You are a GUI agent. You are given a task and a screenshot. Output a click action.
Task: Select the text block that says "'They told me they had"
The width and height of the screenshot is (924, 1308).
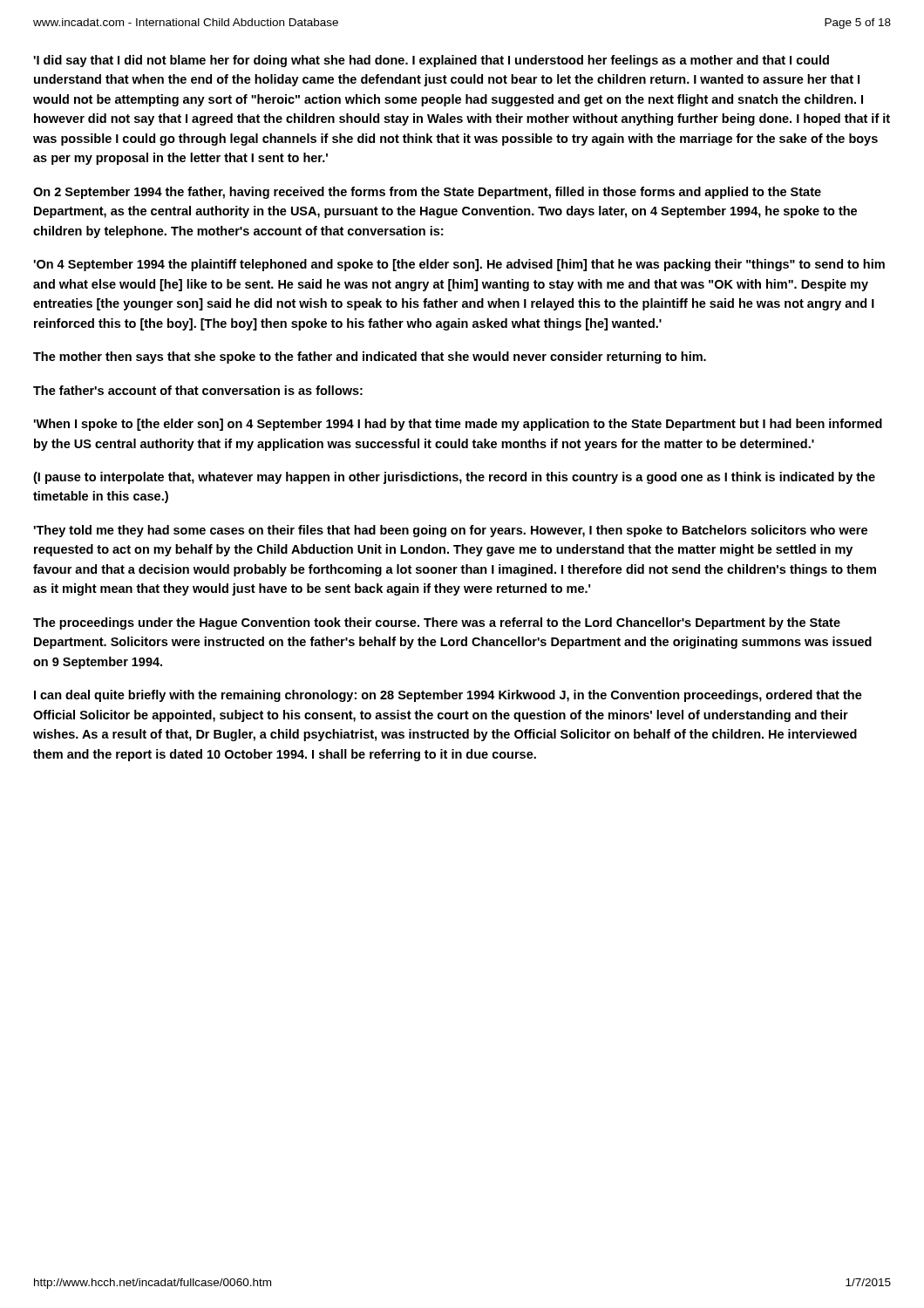tap(455, 559)
